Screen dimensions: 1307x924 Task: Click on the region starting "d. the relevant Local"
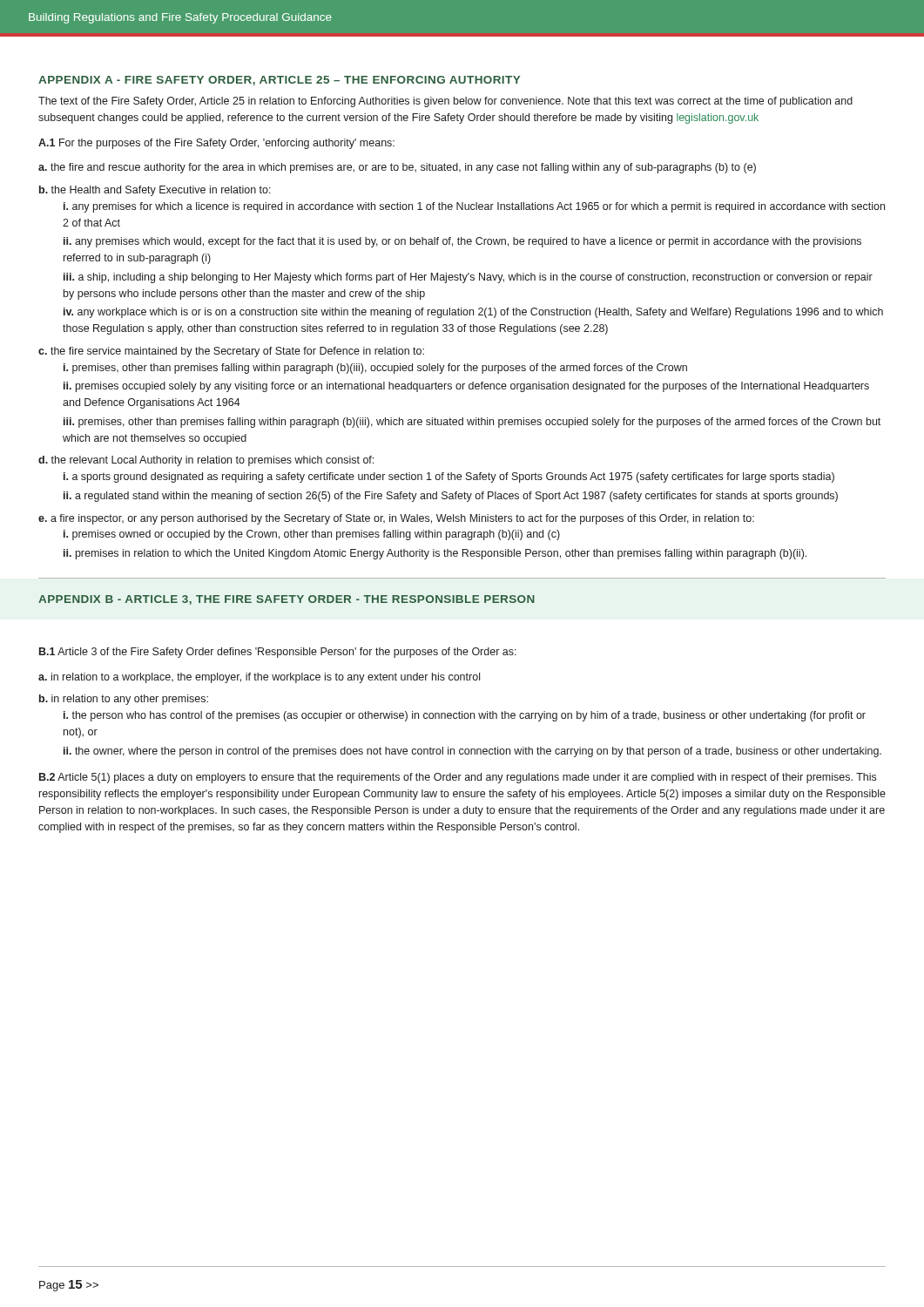click(462, 479)
